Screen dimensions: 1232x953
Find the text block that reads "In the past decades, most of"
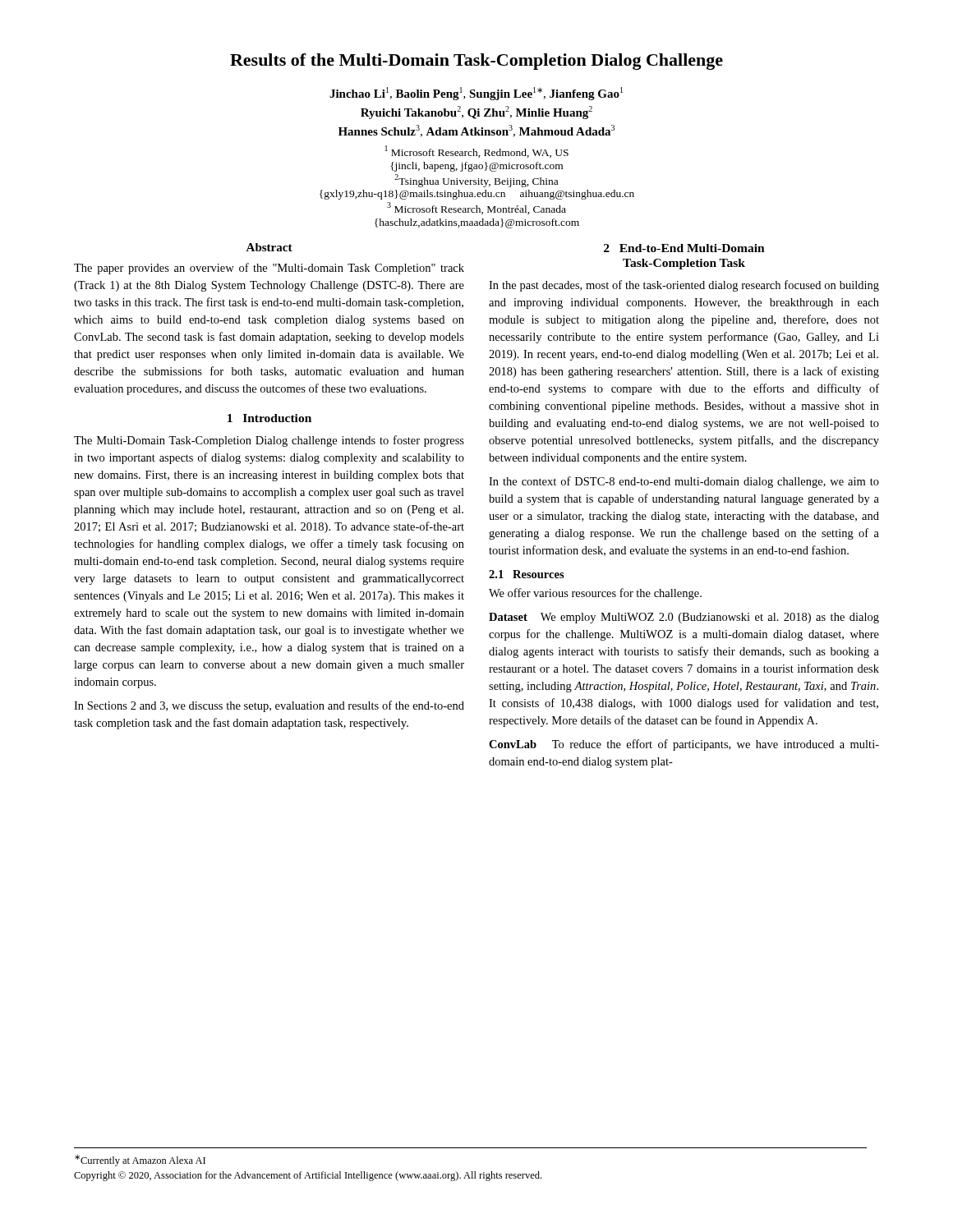[684, 371]
